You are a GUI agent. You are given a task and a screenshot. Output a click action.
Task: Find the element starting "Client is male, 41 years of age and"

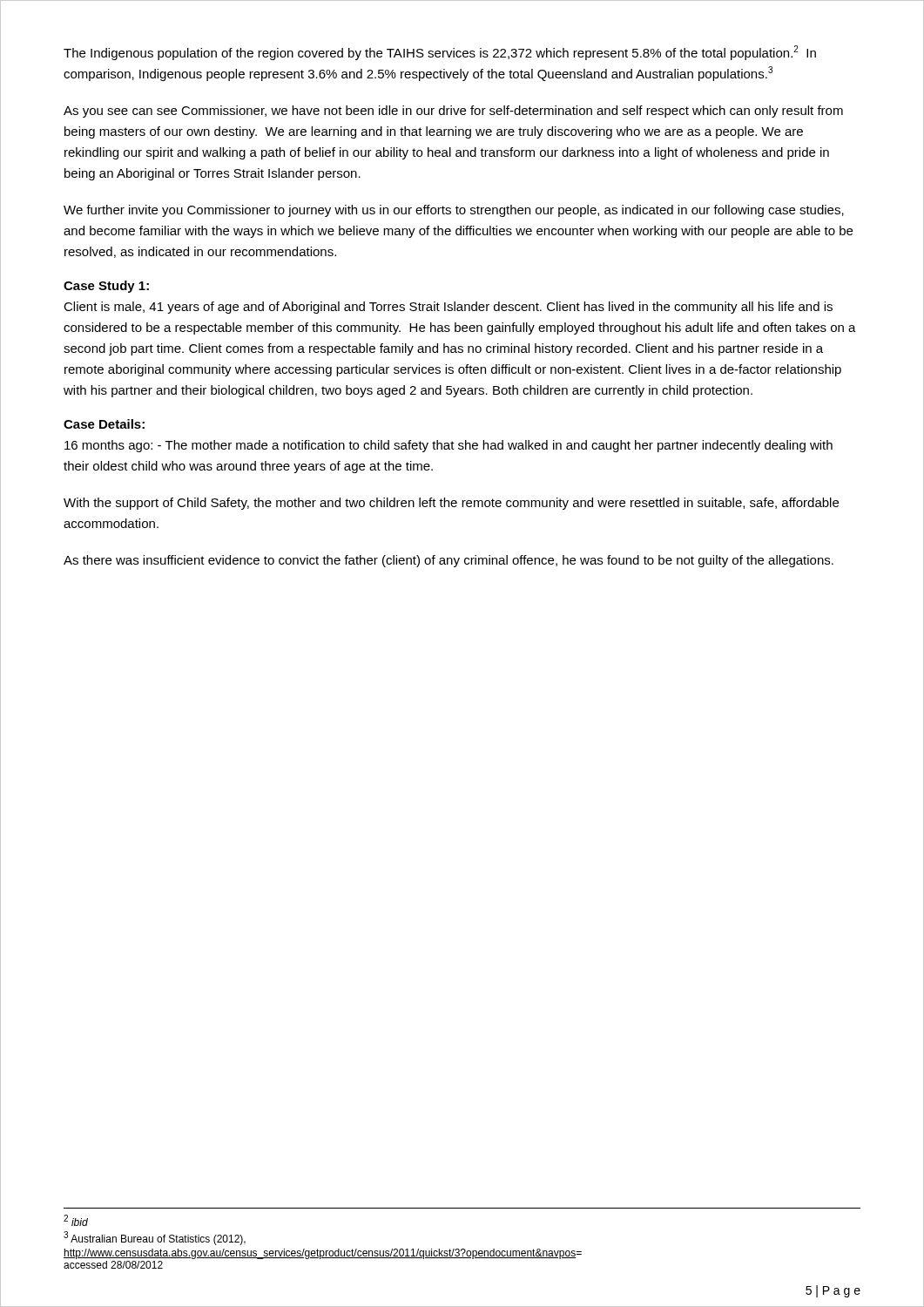pyautogui.click(x=460, y=348)
